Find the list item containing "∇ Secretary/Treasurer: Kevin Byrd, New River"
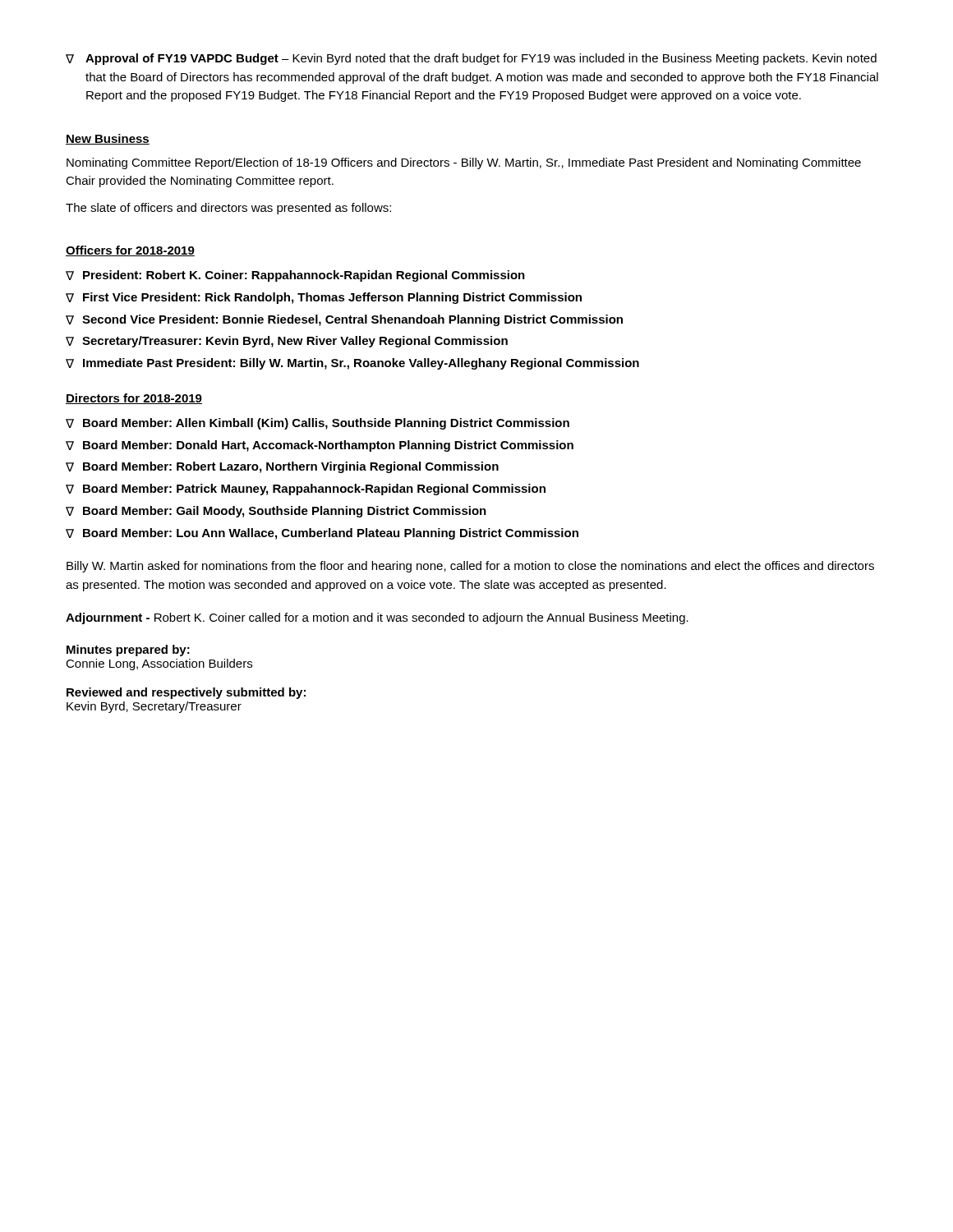This screenshot has height=1232, width=953. [476, 341]
